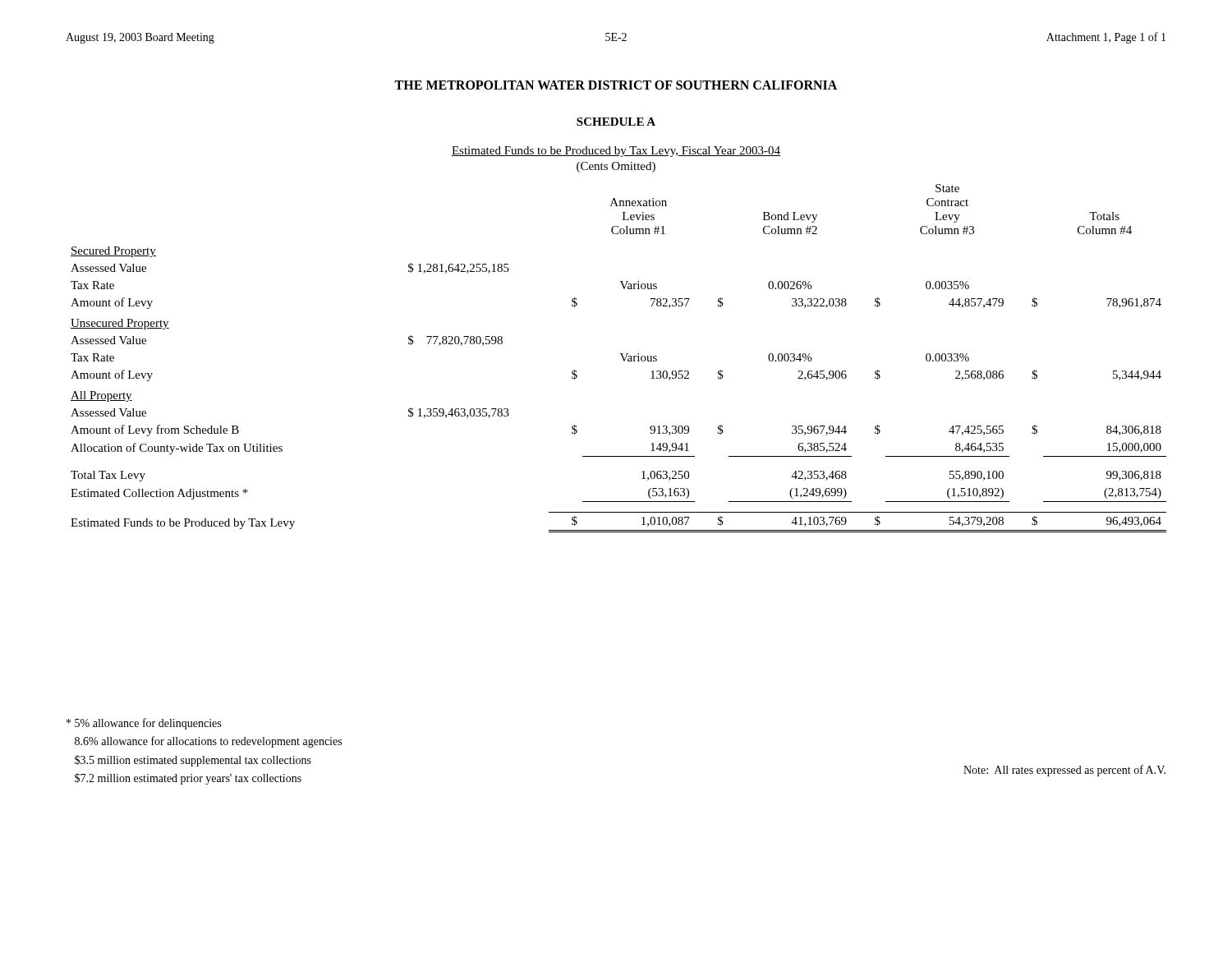
Task: Click where it says "THE METROPOLITAN WATER DISTRICT OF SOUTHERN CALIFORNIA"
Action: coord(616,85)
